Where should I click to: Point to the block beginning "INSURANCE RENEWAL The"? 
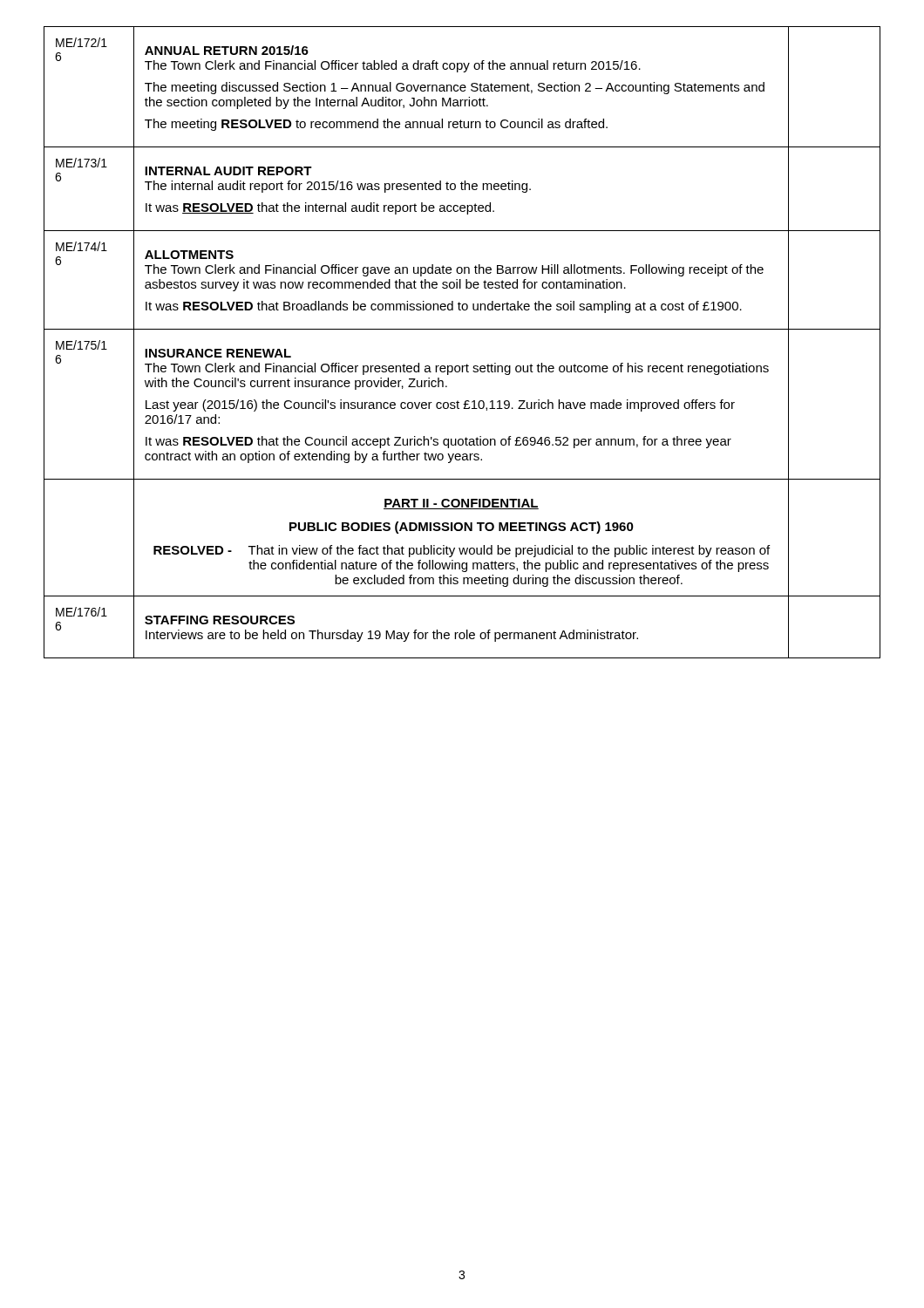coord(461,404)
